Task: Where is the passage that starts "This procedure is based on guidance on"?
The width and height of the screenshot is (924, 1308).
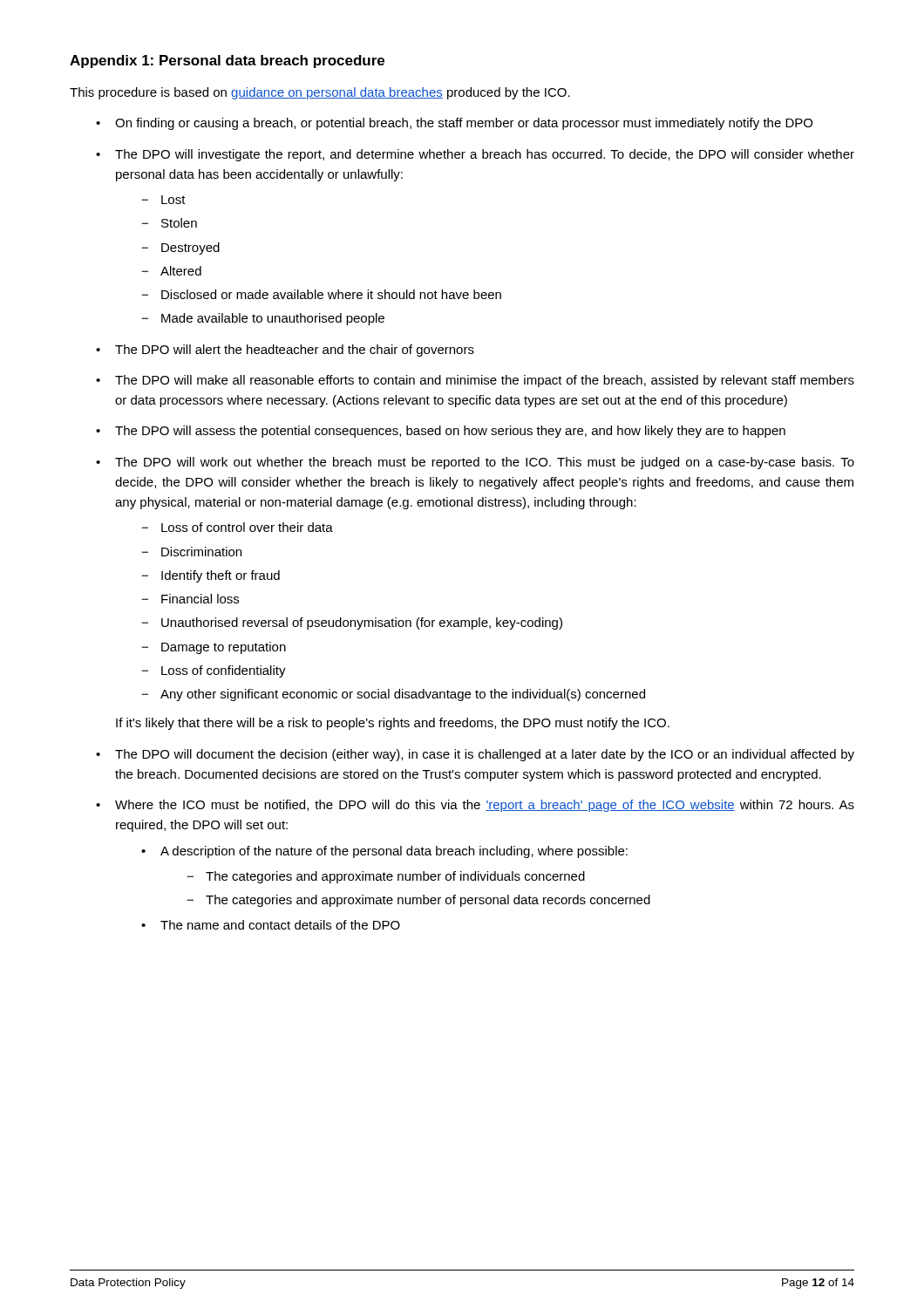Action: coord(320,92)
